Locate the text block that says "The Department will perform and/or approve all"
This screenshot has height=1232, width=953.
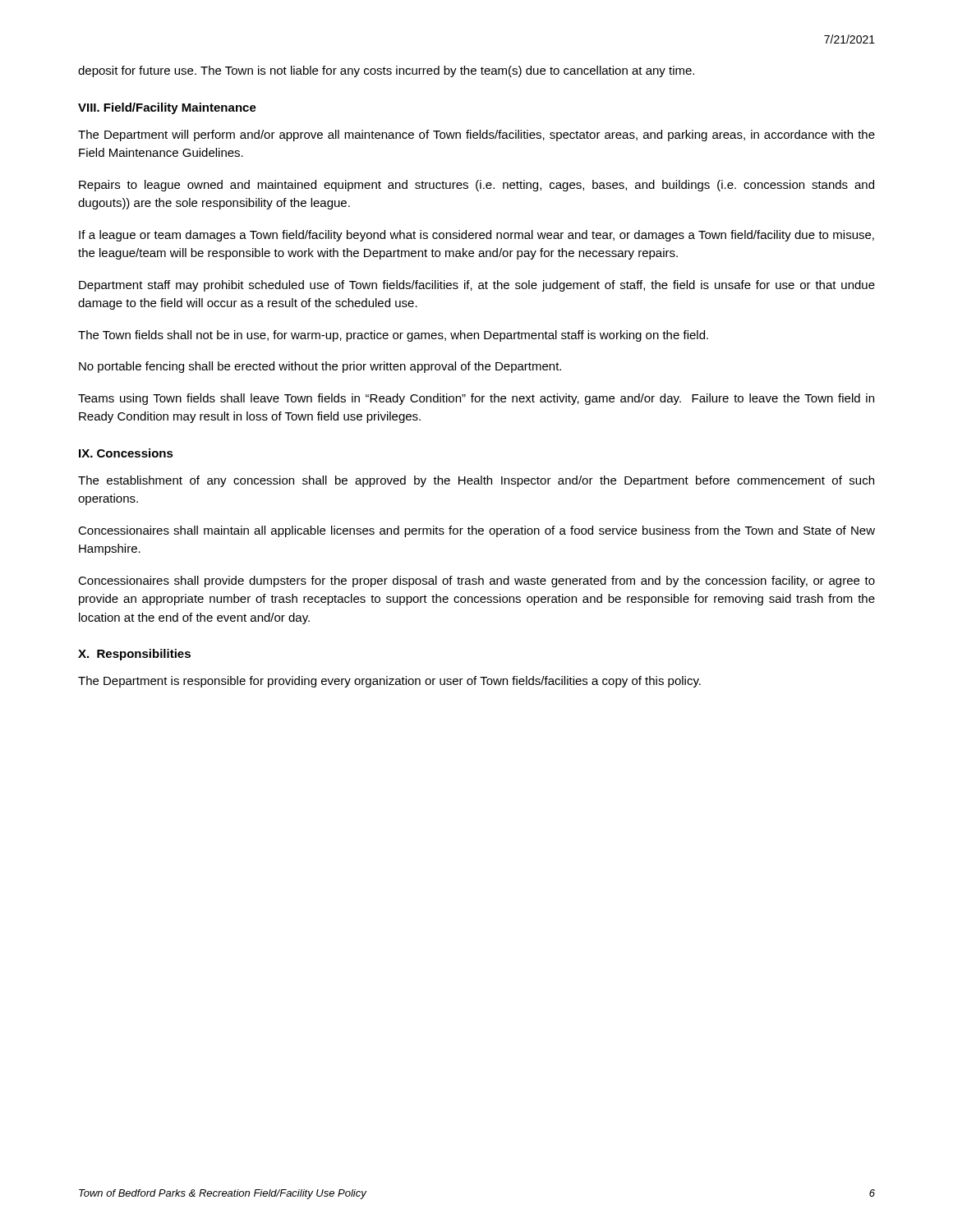coord(476,143)
